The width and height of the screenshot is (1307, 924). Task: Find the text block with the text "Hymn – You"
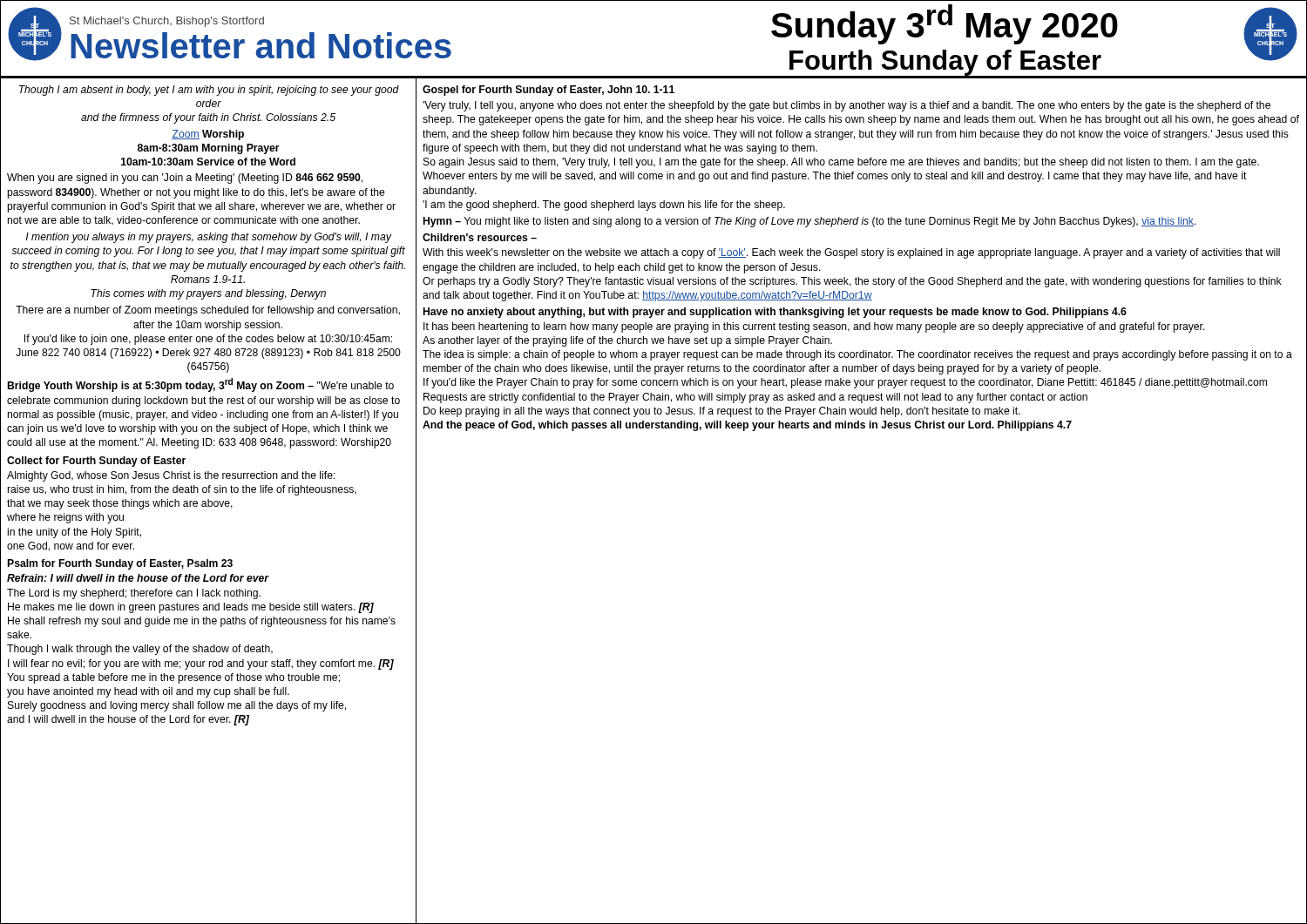point(809,221)
